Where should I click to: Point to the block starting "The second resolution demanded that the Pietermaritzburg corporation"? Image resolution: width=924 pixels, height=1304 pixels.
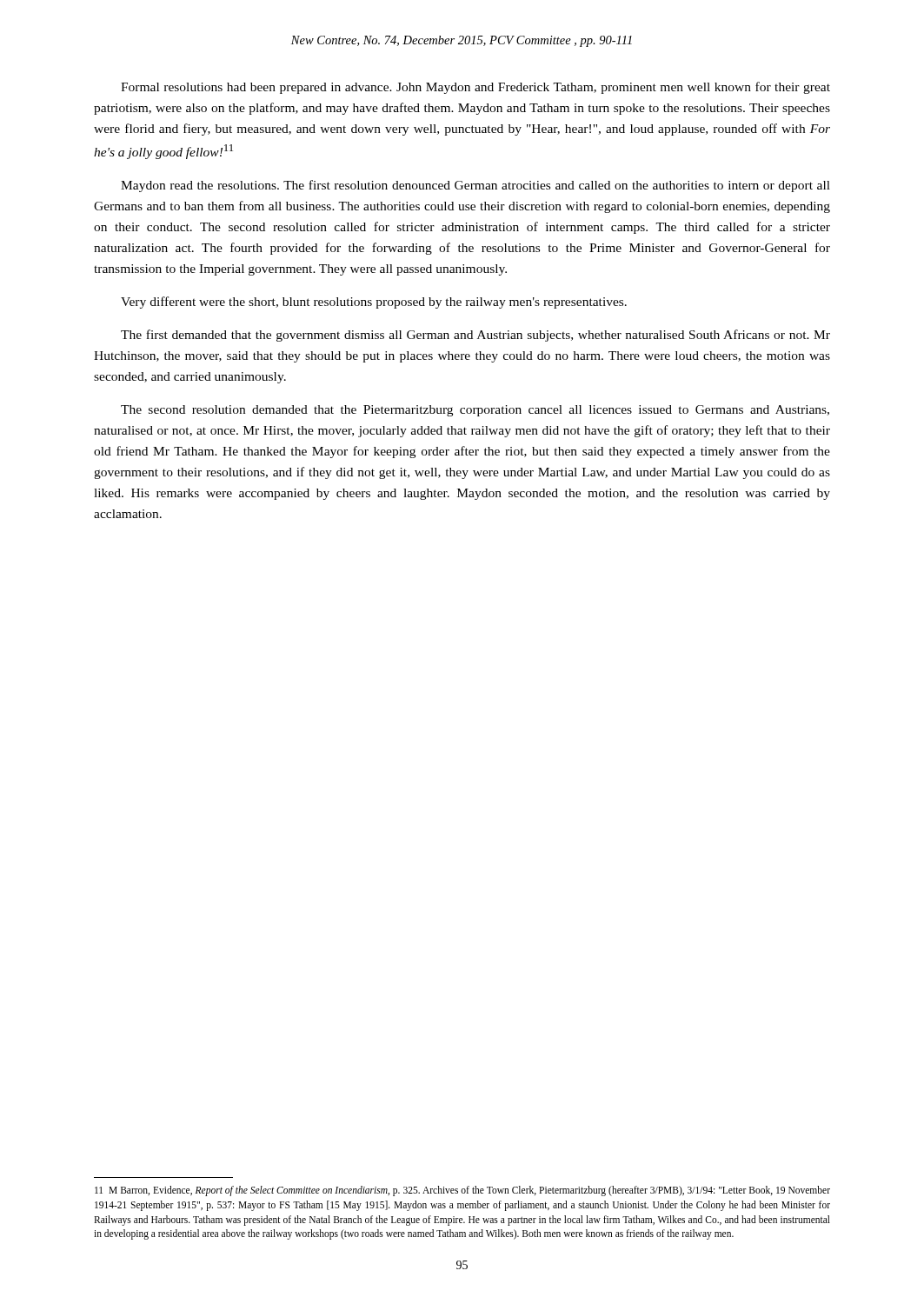coord(462,462)
